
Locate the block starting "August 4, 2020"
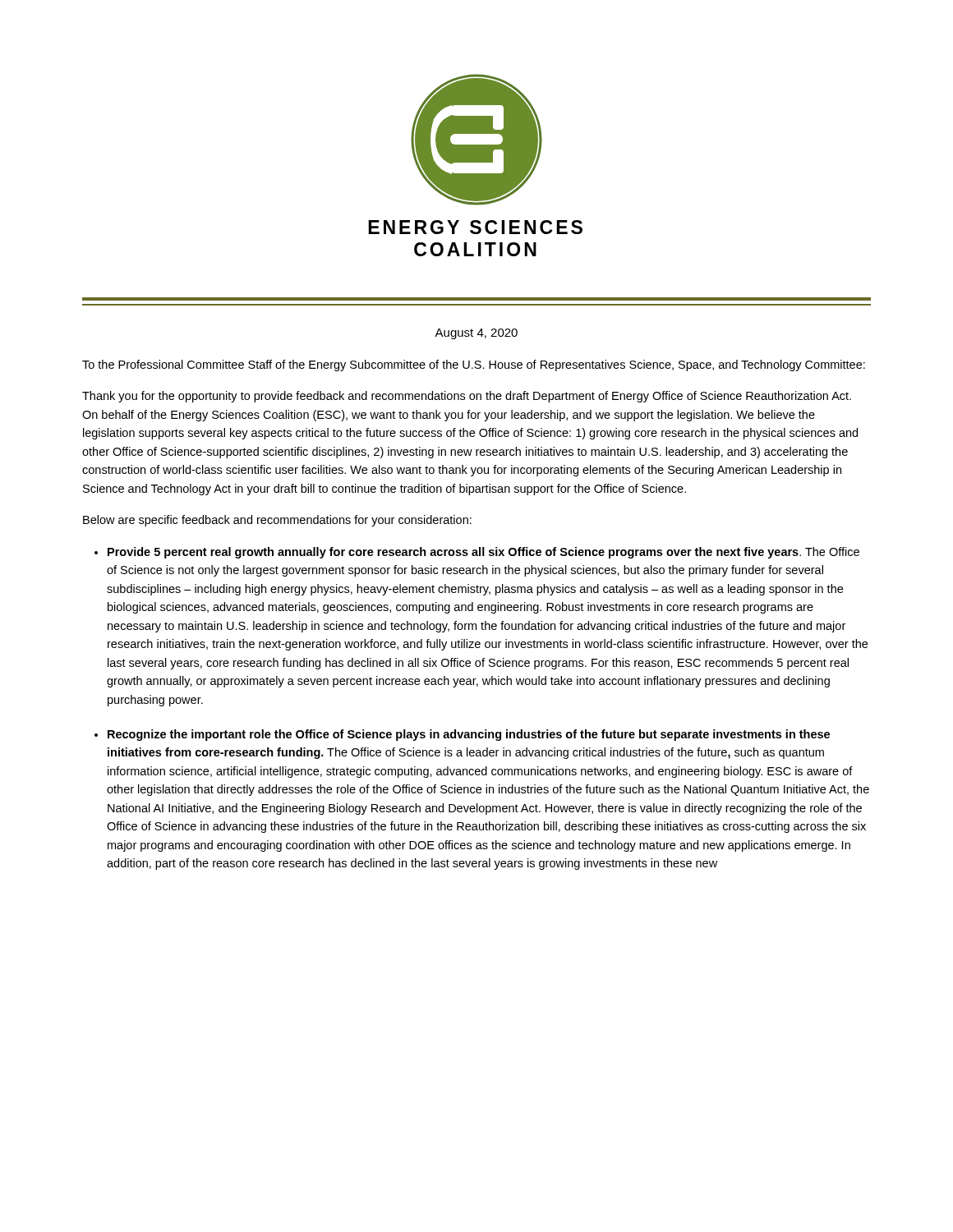coord(476,332)
